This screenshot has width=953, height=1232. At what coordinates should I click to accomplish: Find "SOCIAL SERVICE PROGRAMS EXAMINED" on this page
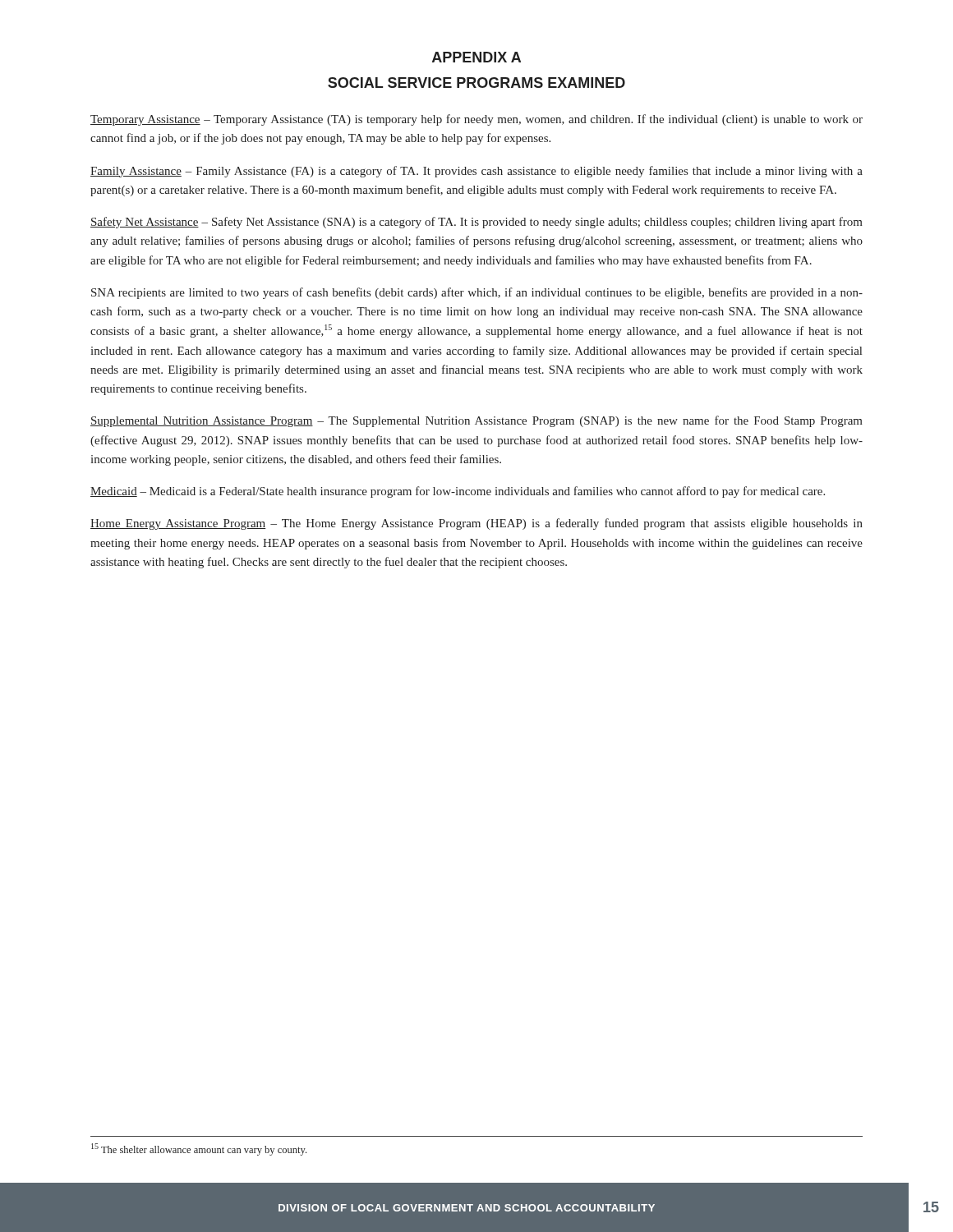[x=476, y=83]
